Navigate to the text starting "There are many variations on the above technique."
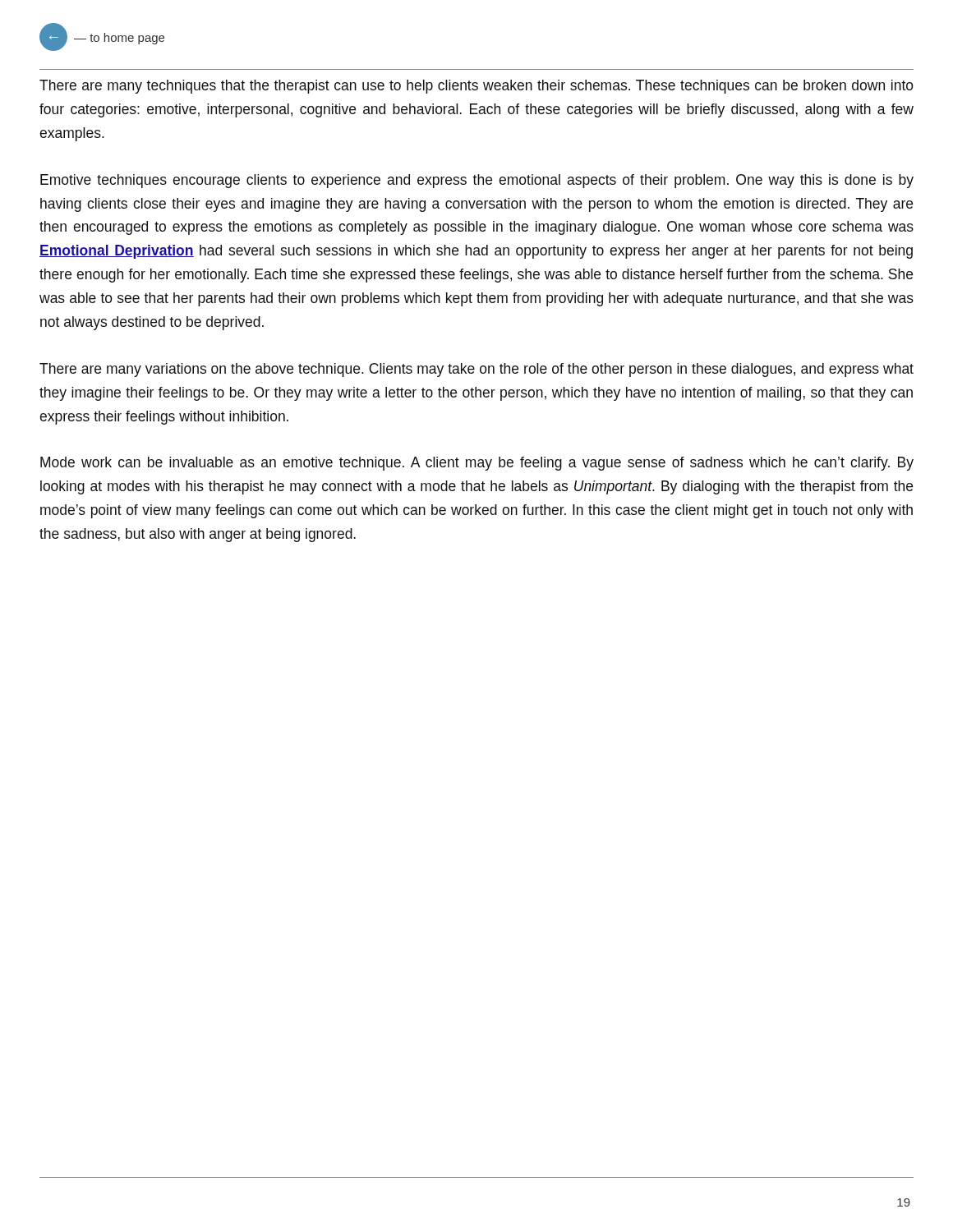The height and width of the screenshot is (1232, 953). [x=476, y=392]
